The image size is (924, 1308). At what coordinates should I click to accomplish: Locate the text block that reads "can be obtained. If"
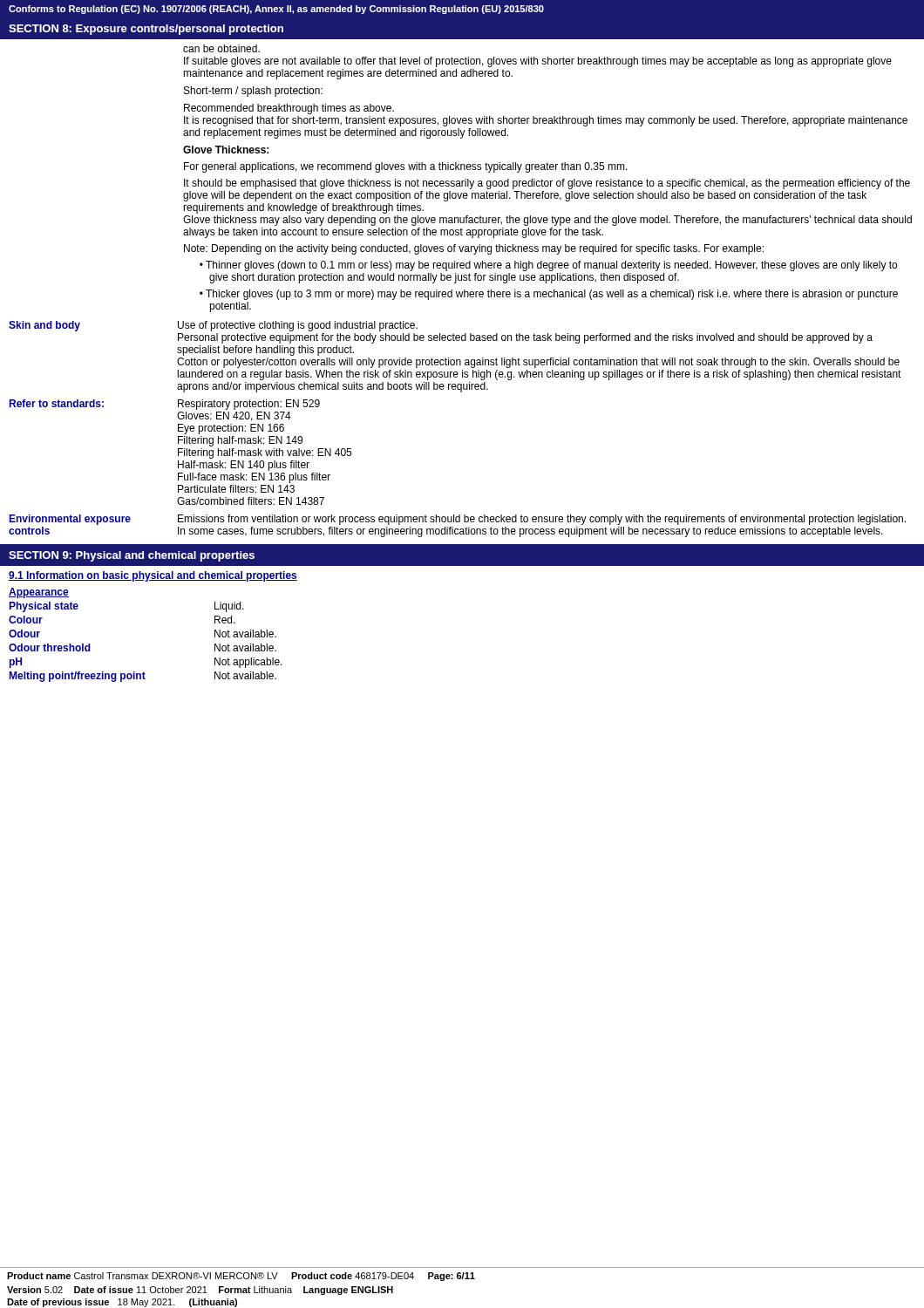coord(537,61)
